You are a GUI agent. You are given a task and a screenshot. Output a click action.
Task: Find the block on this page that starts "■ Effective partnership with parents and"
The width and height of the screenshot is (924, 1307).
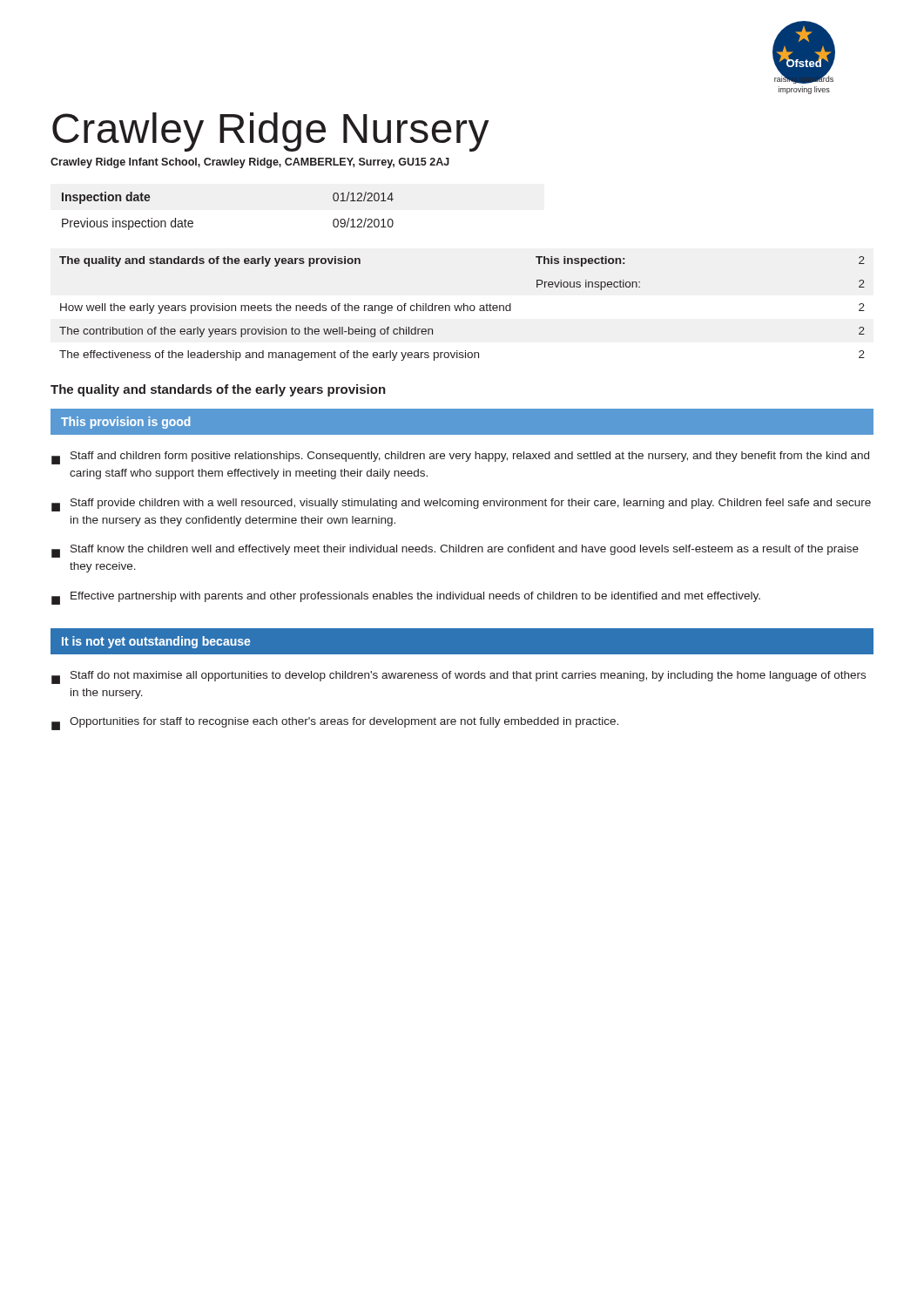(406, 599)
